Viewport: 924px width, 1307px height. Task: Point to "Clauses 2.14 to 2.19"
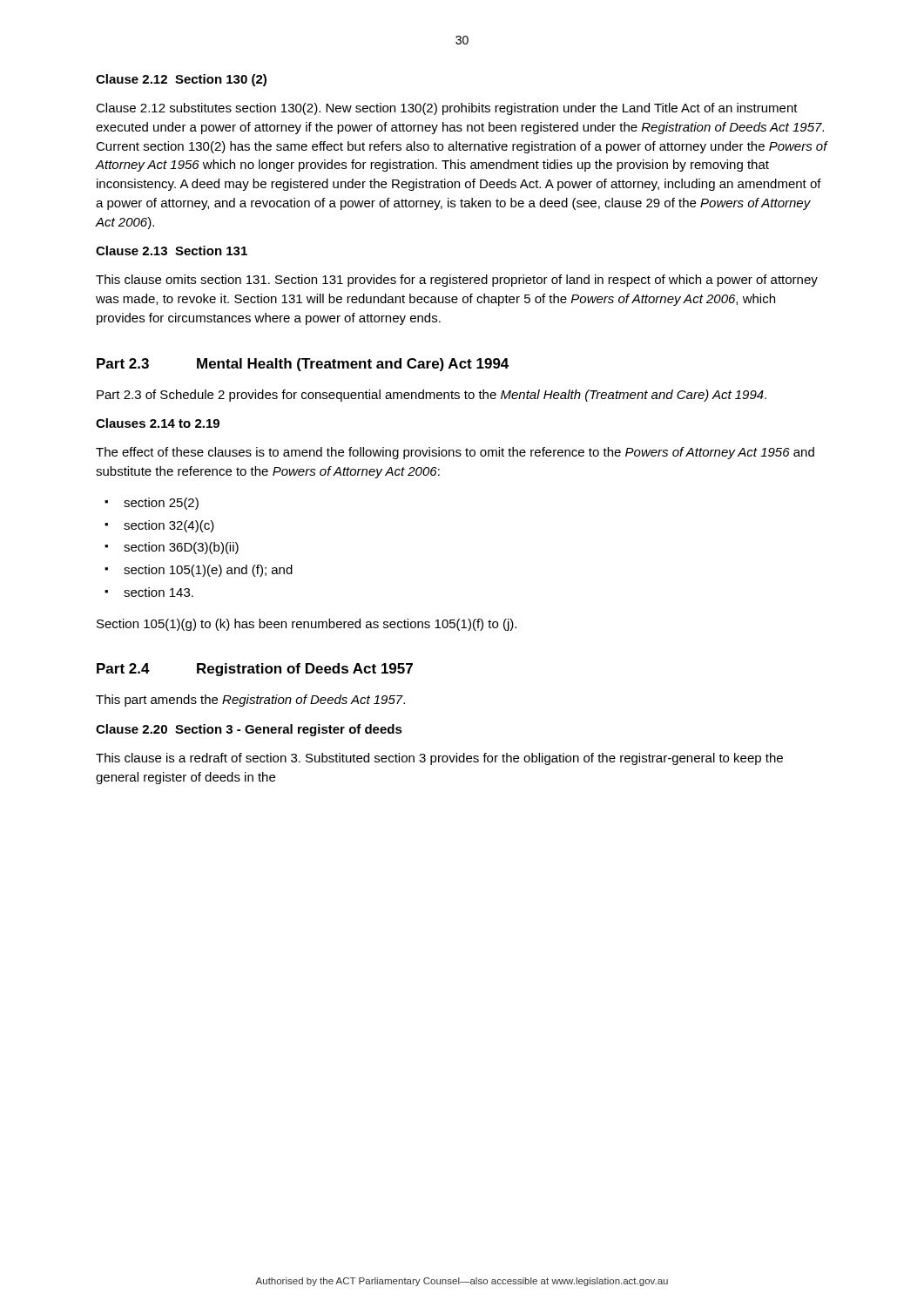point(158,423)
